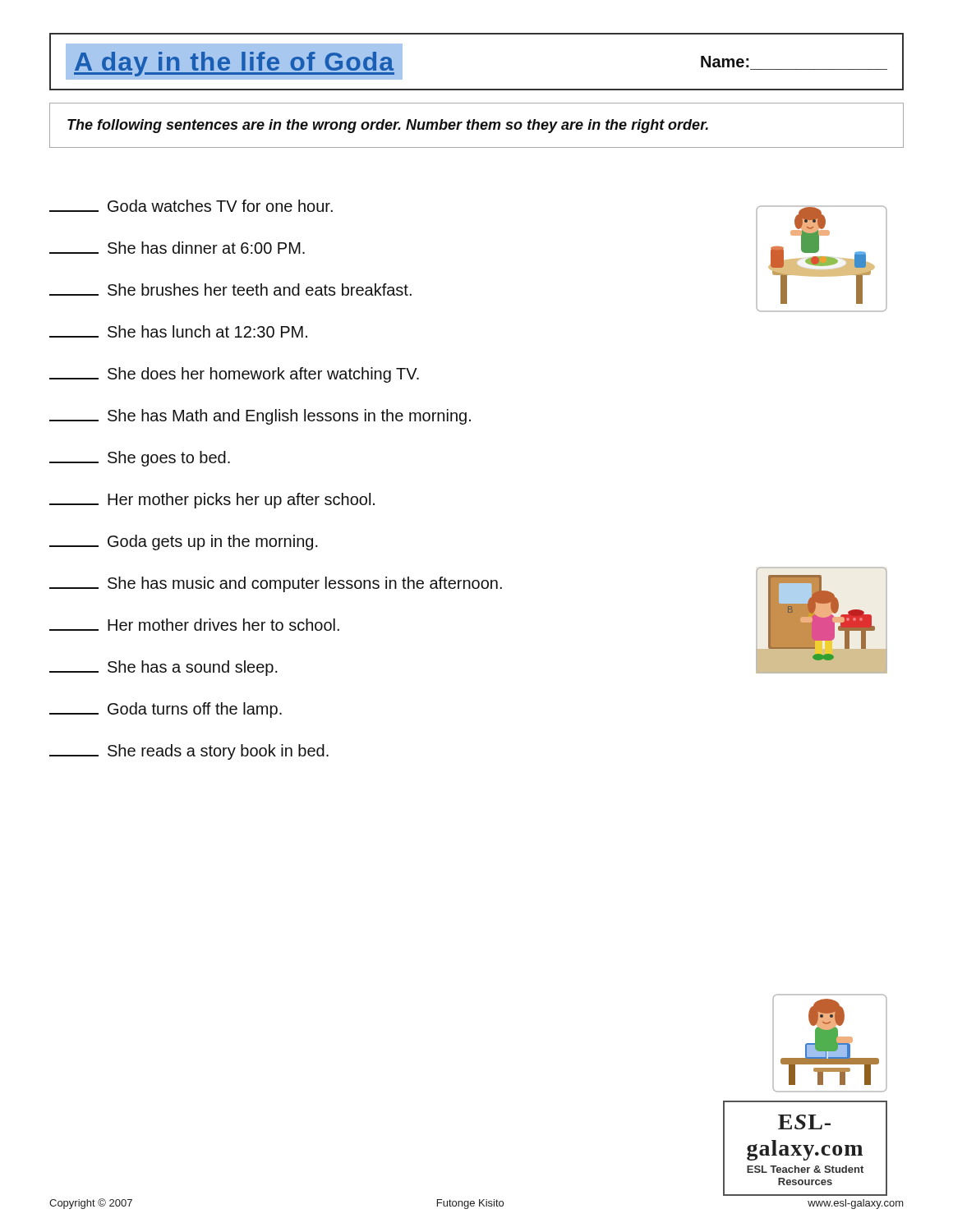Screen dimensions: 1232x953
Task: Locate the list item that says "She has music"
Action: (x=276, y=583)
